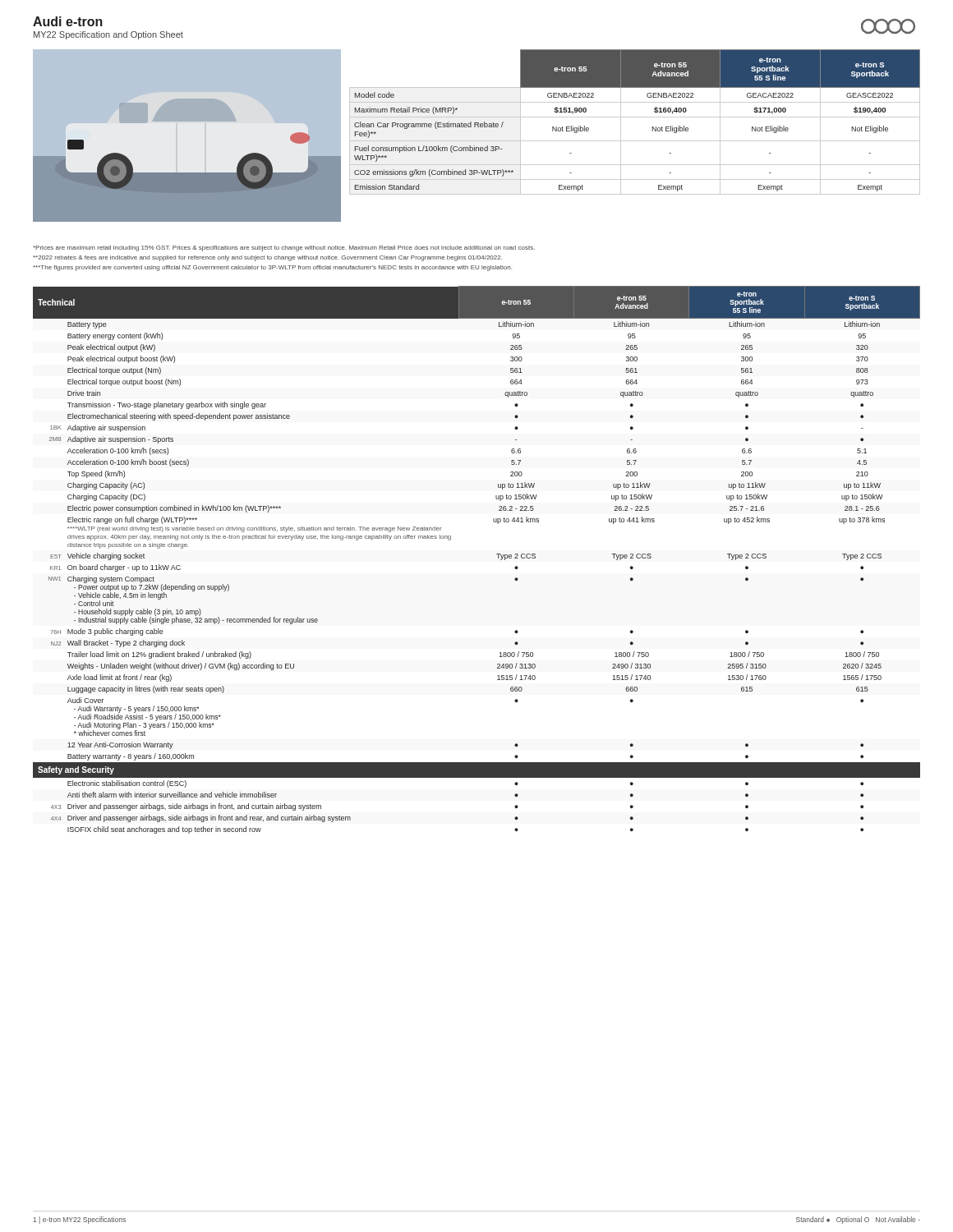Image resolution: width=953 pixels, height=1232 pixels.
Task: Locate the block starting "MY22 Specification and Option Sheet"
Action: [x=108, y=34]
